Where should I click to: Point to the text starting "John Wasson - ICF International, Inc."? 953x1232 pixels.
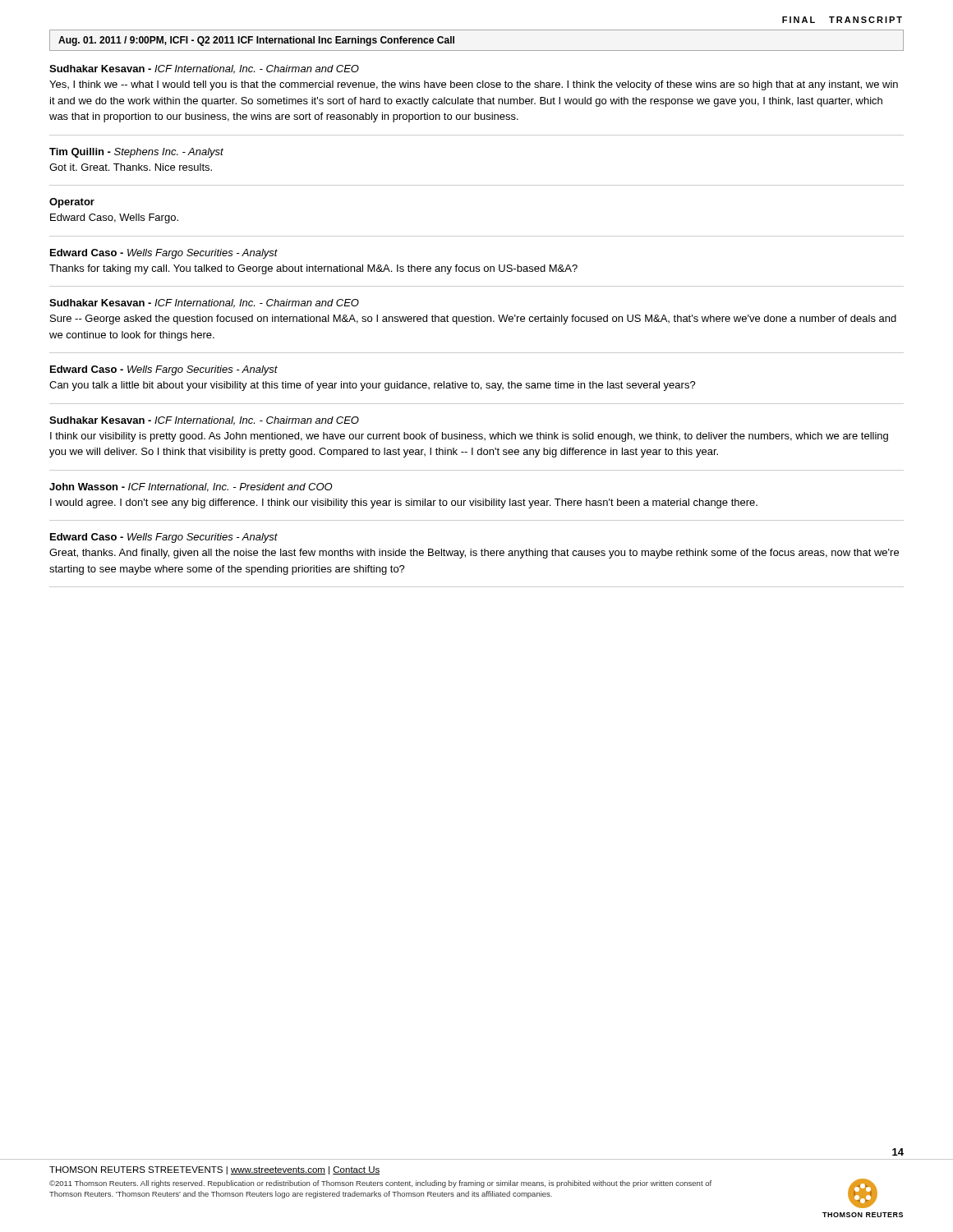pyautogui.click(x=191, y=486)
